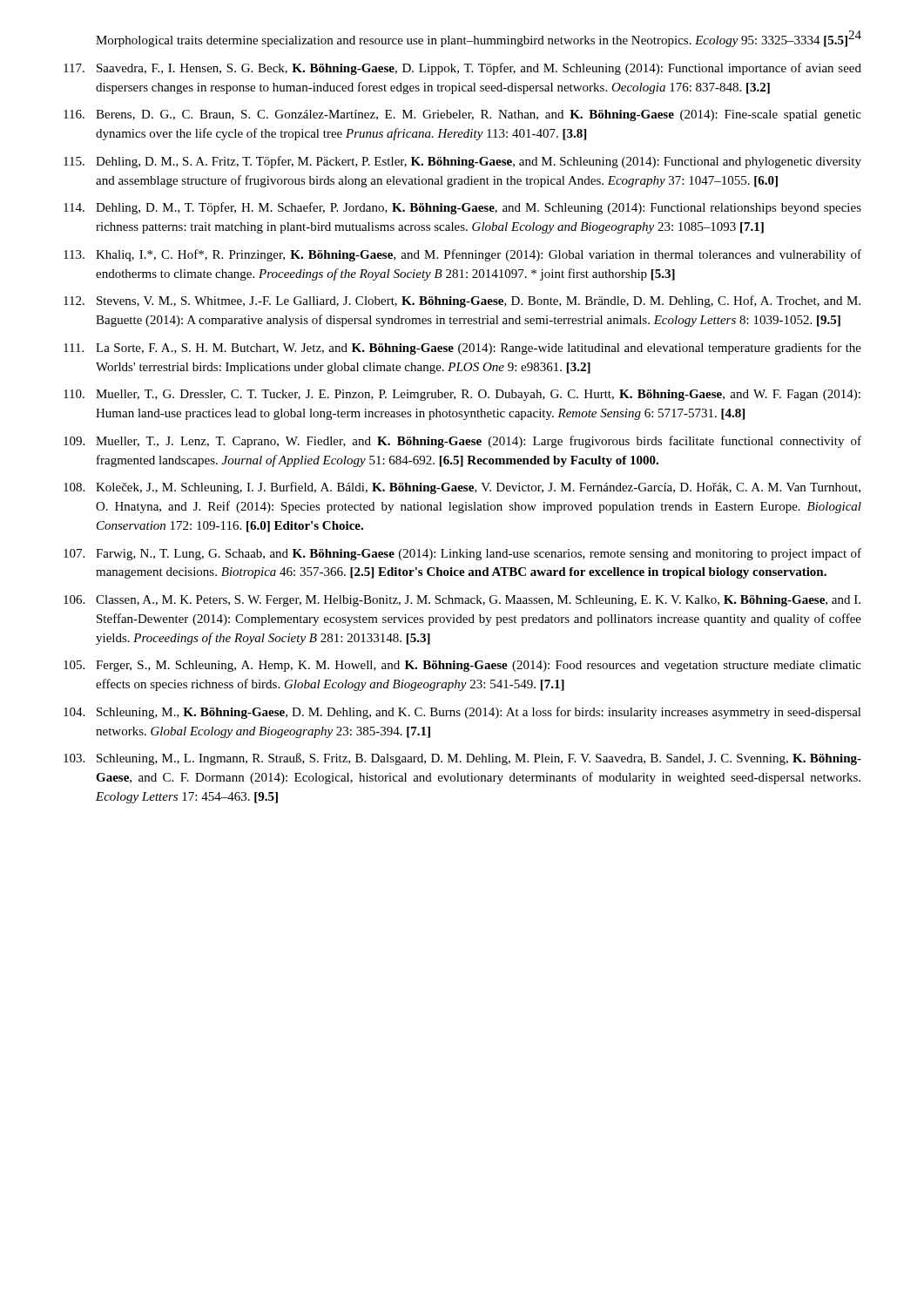Image resolution: width=924 pixels, height=1307 pixels.
Task: Select the passage starting "115. Dehling, D. M., S. A. Fritz,"
Action: (462, 171)
